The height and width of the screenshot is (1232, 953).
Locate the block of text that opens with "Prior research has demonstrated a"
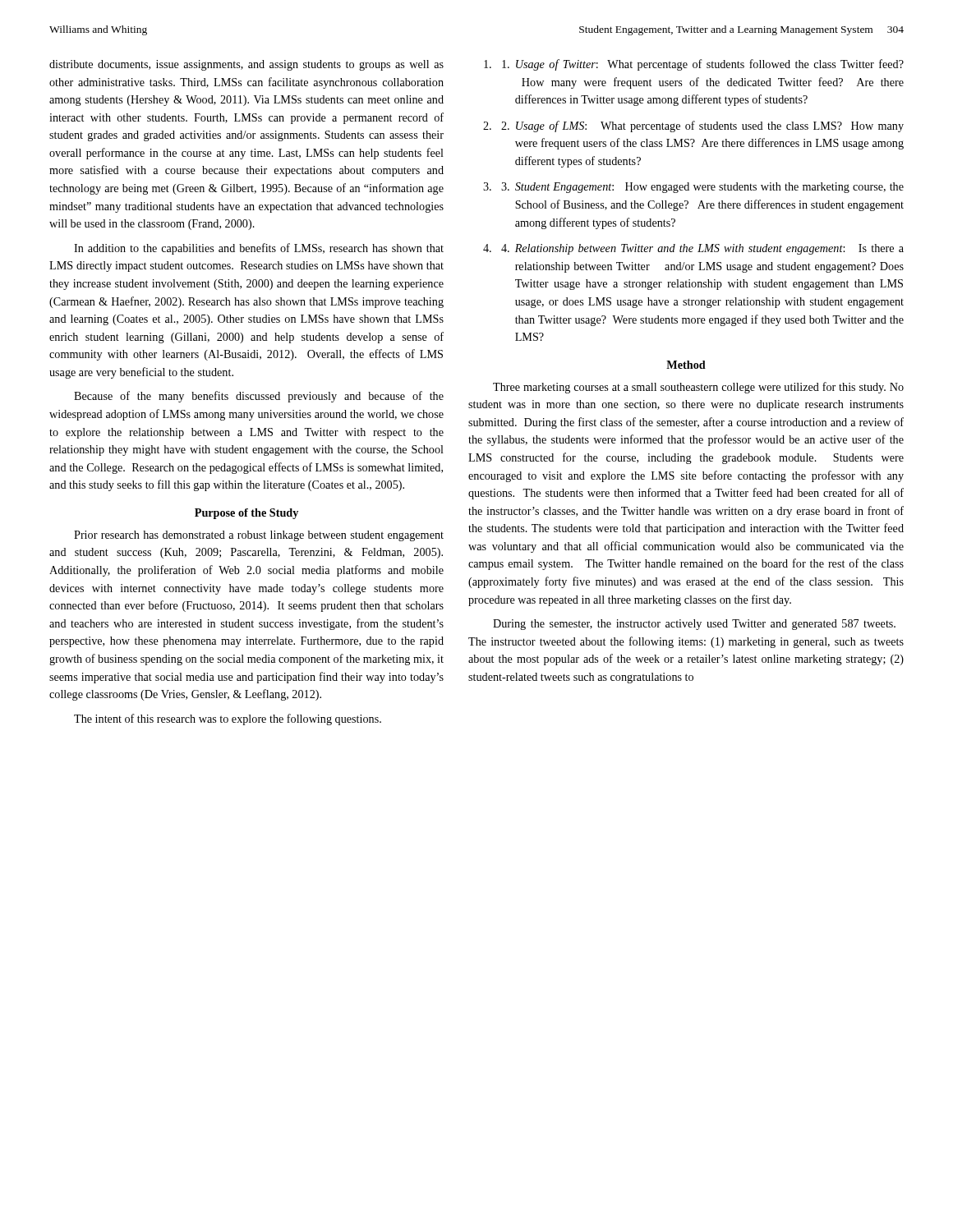(246, 615)
